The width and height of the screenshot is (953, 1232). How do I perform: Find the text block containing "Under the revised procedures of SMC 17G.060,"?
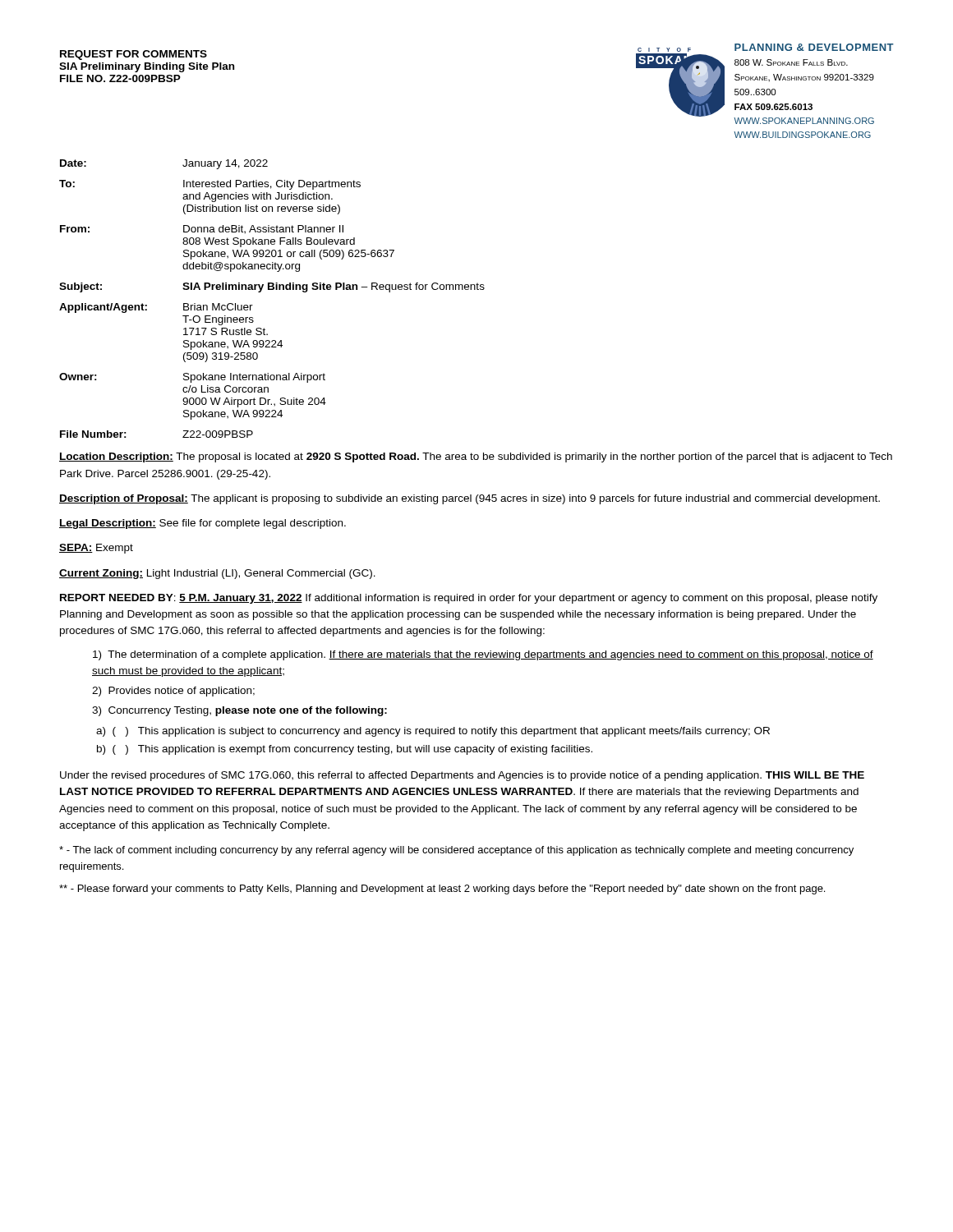pyautogui.click(x=462, y=800)
